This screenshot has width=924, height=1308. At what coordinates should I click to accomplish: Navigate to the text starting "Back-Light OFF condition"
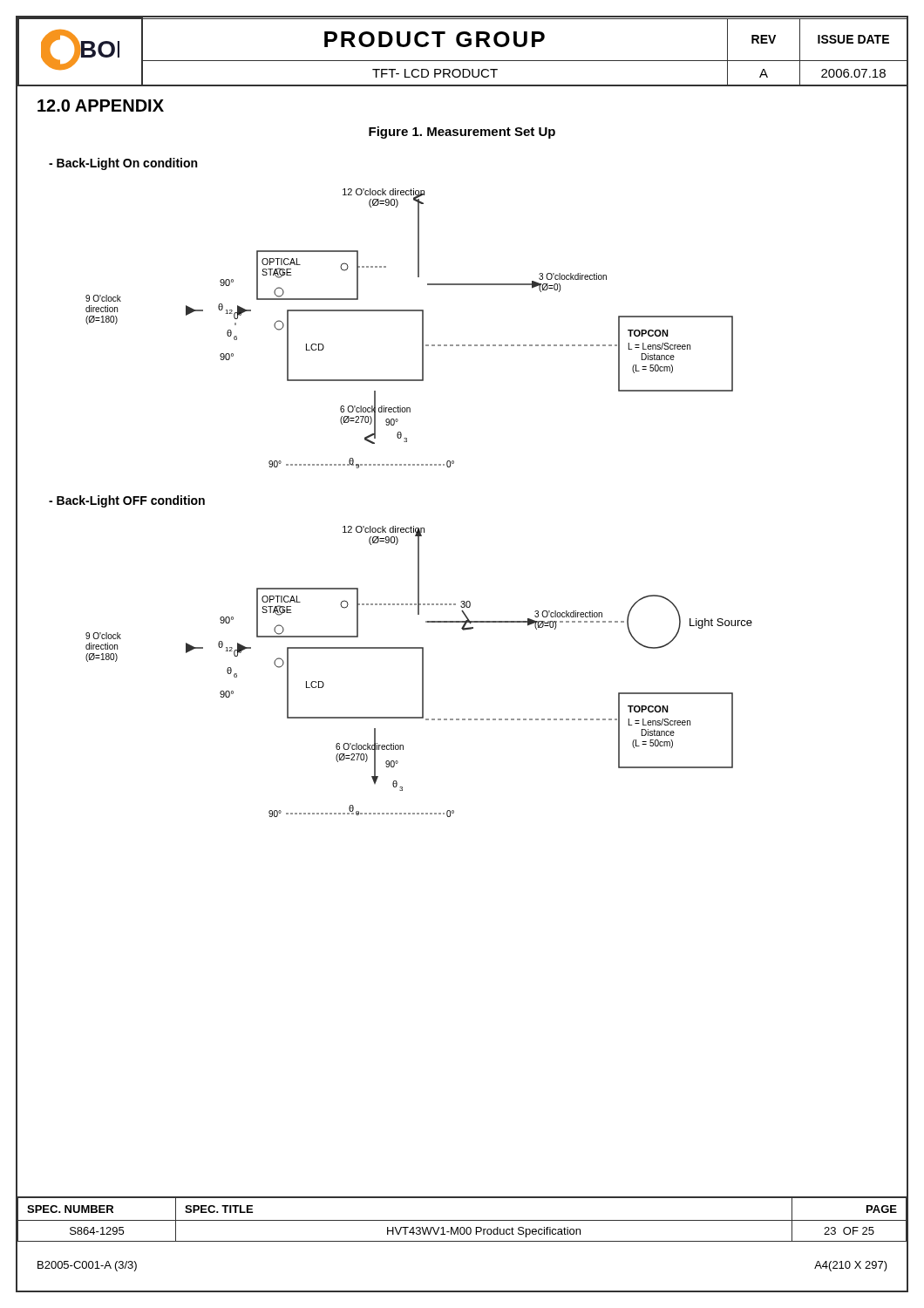[x=127, y=501]
